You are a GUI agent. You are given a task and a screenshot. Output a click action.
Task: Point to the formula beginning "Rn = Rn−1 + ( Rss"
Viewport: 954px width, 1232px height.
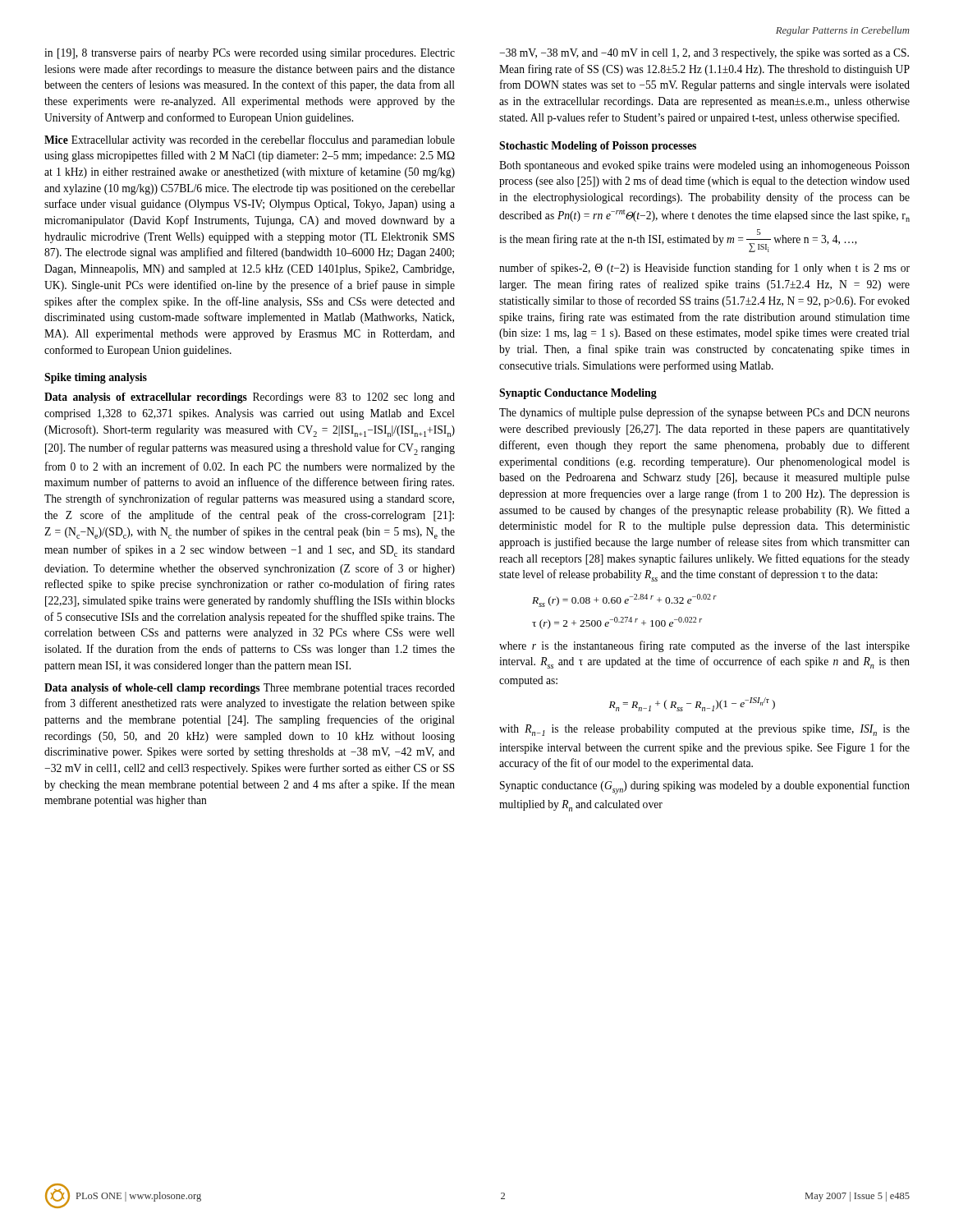click(692, 704)
